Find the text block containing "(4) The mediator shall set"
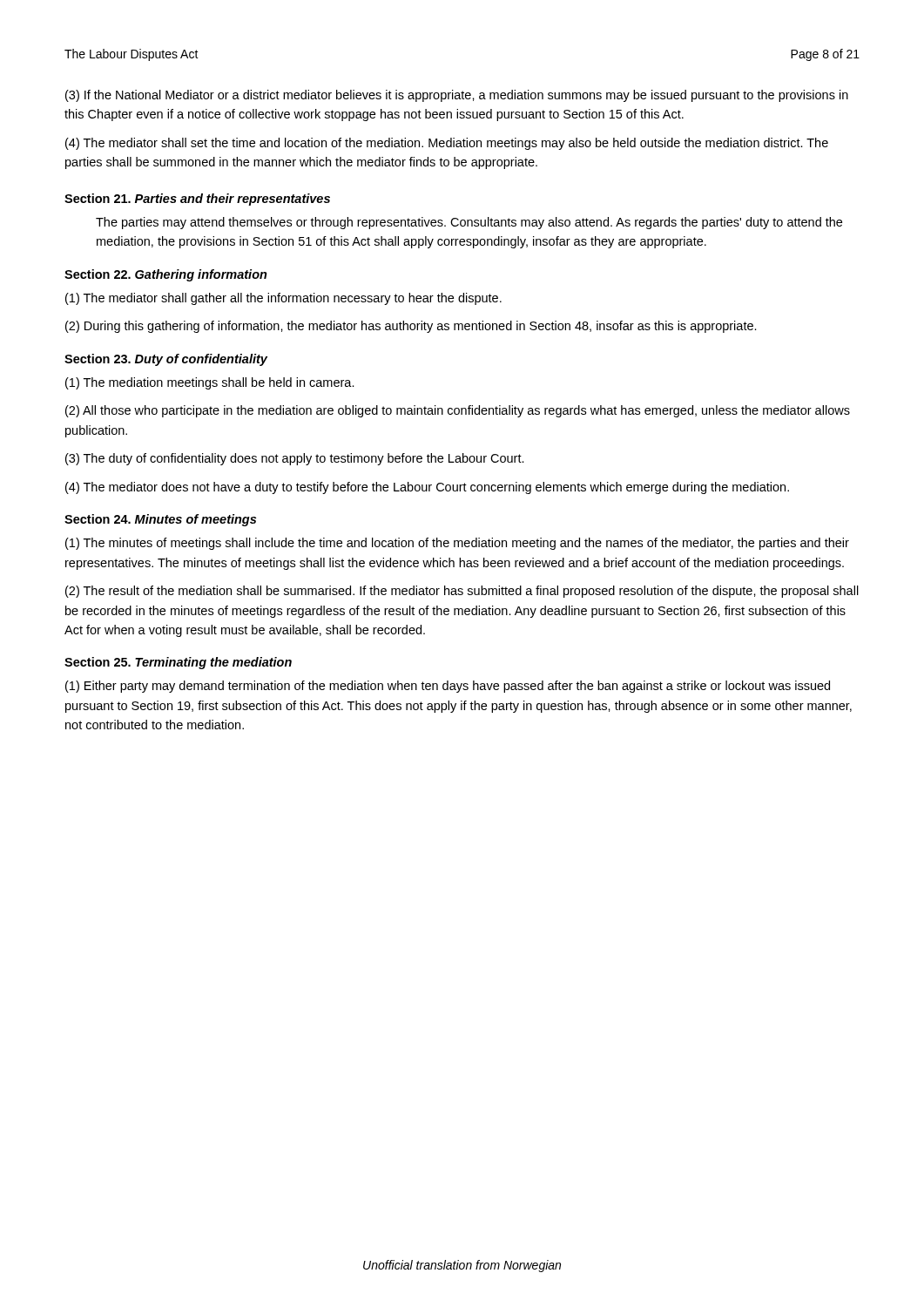 click(x=446, y=153)
